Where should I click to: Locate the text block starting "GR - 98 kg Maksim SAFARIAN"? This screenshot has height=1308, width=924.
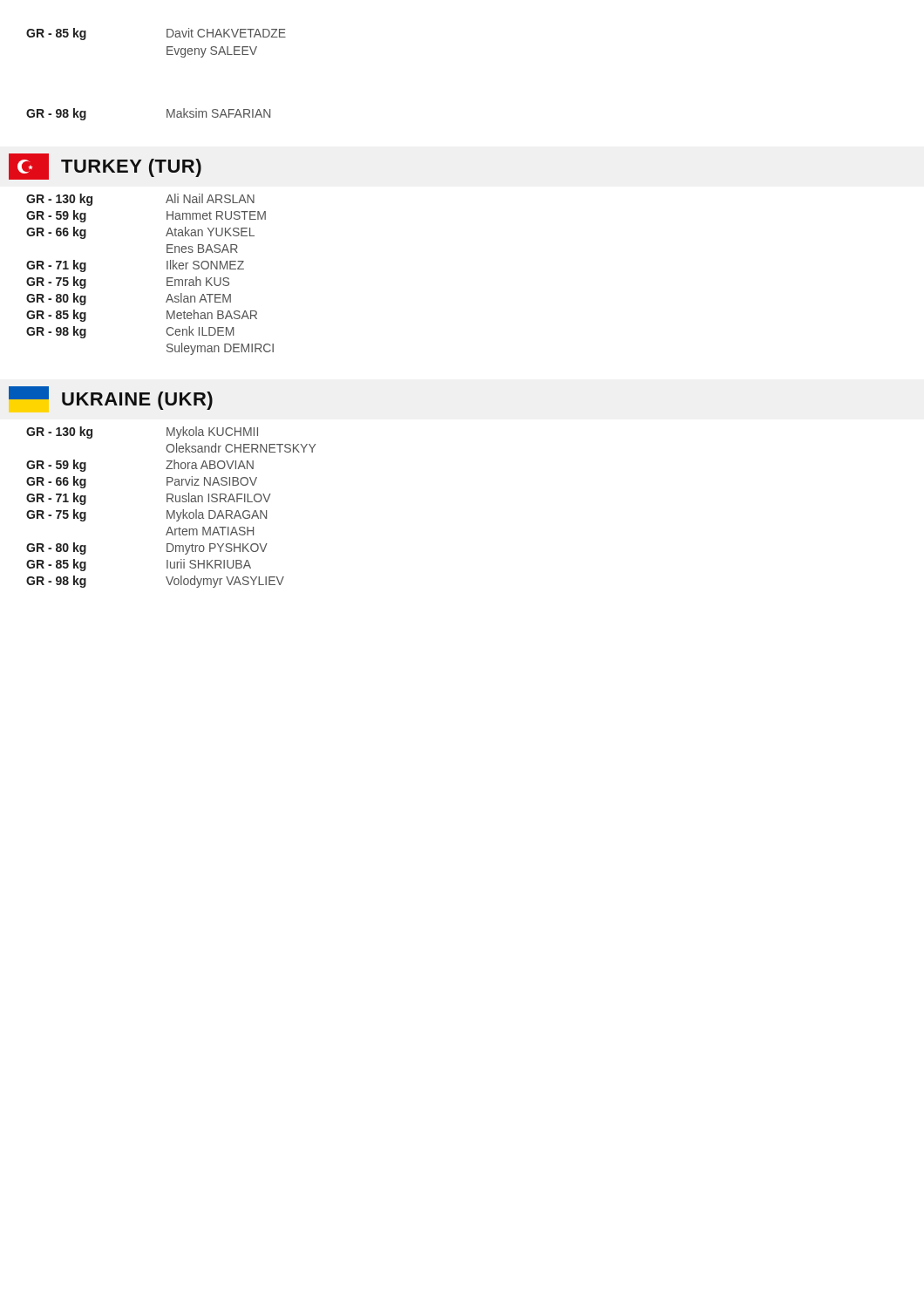coord(62,115)
